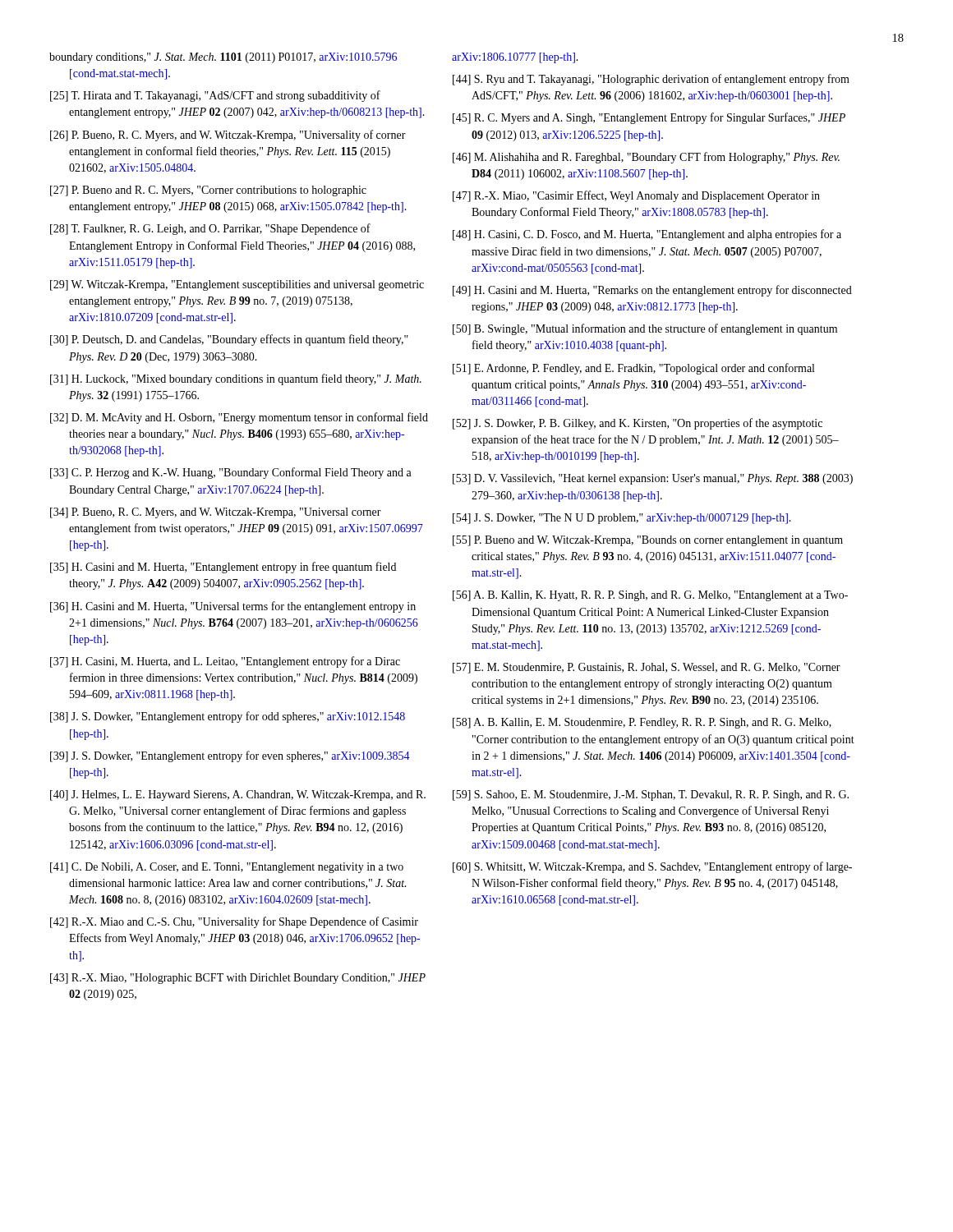Image resolution: width=953 pixels, height=1232 pixels.
Task: Locate the list item with the text "arXiv:1806.10777 [hep-th]."
Action: tap(515, 57)
